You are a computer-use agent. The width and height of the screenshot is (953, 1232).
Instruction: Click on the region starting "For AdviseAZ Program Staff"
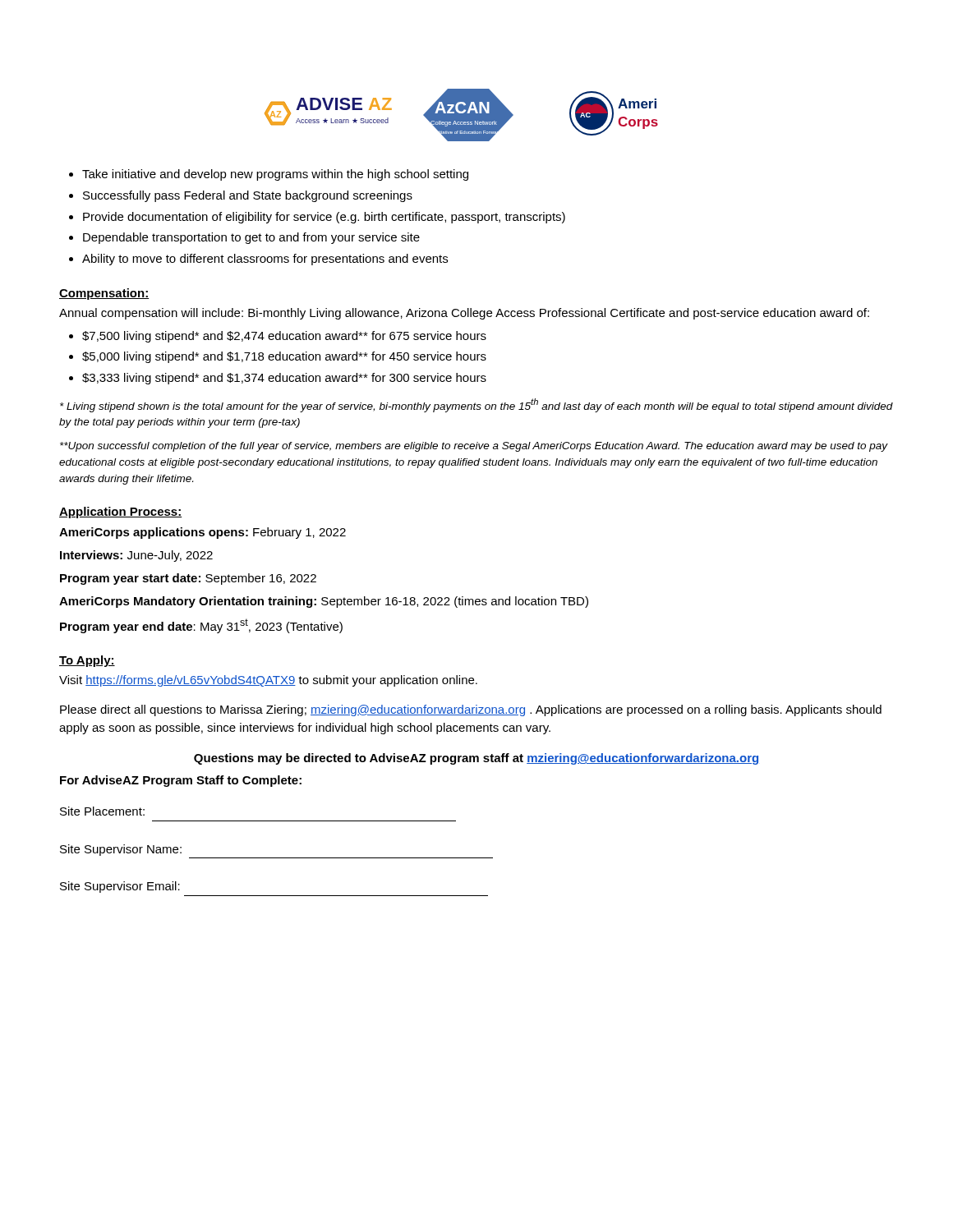(x=181, y=780)
